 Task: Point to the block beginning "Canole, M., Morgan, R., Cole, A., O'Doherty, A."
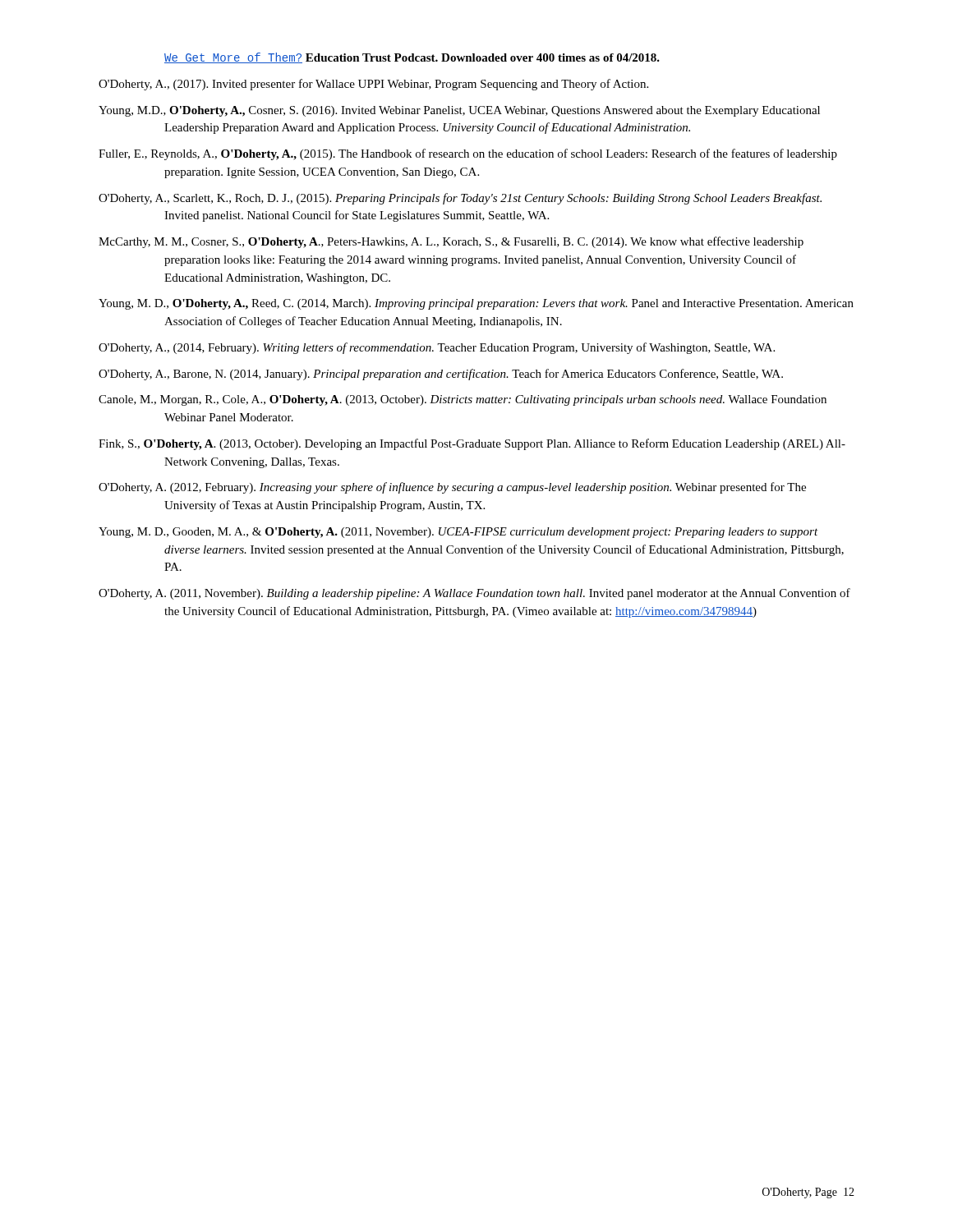pyautogui.click(x=496, y=408)
